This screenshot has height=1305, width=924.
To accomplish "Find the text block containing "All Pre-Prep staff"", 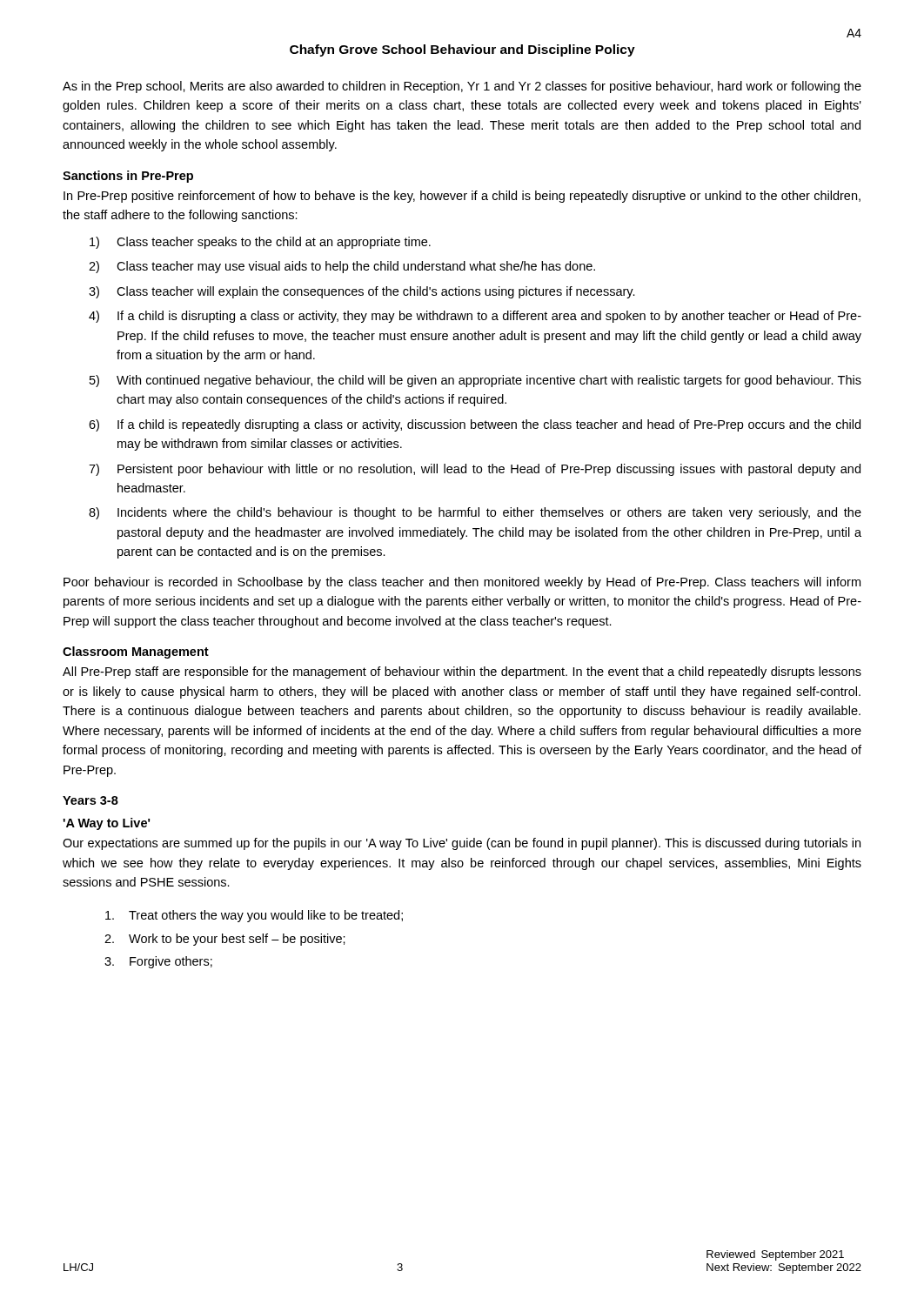I will 462,721.
